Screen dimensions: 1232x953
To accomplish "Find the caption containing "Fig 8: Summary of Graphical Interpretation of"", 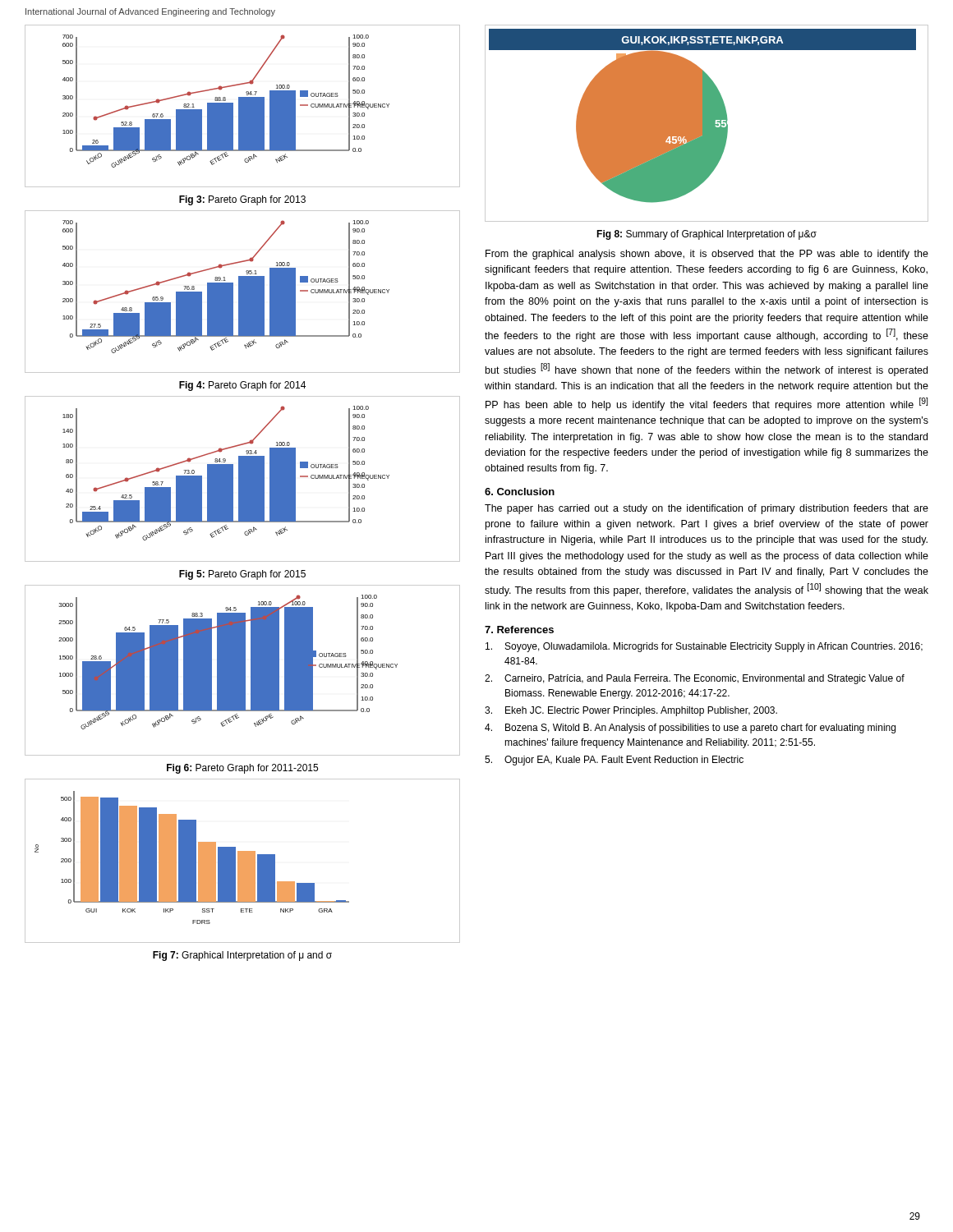I will (707, 234).
